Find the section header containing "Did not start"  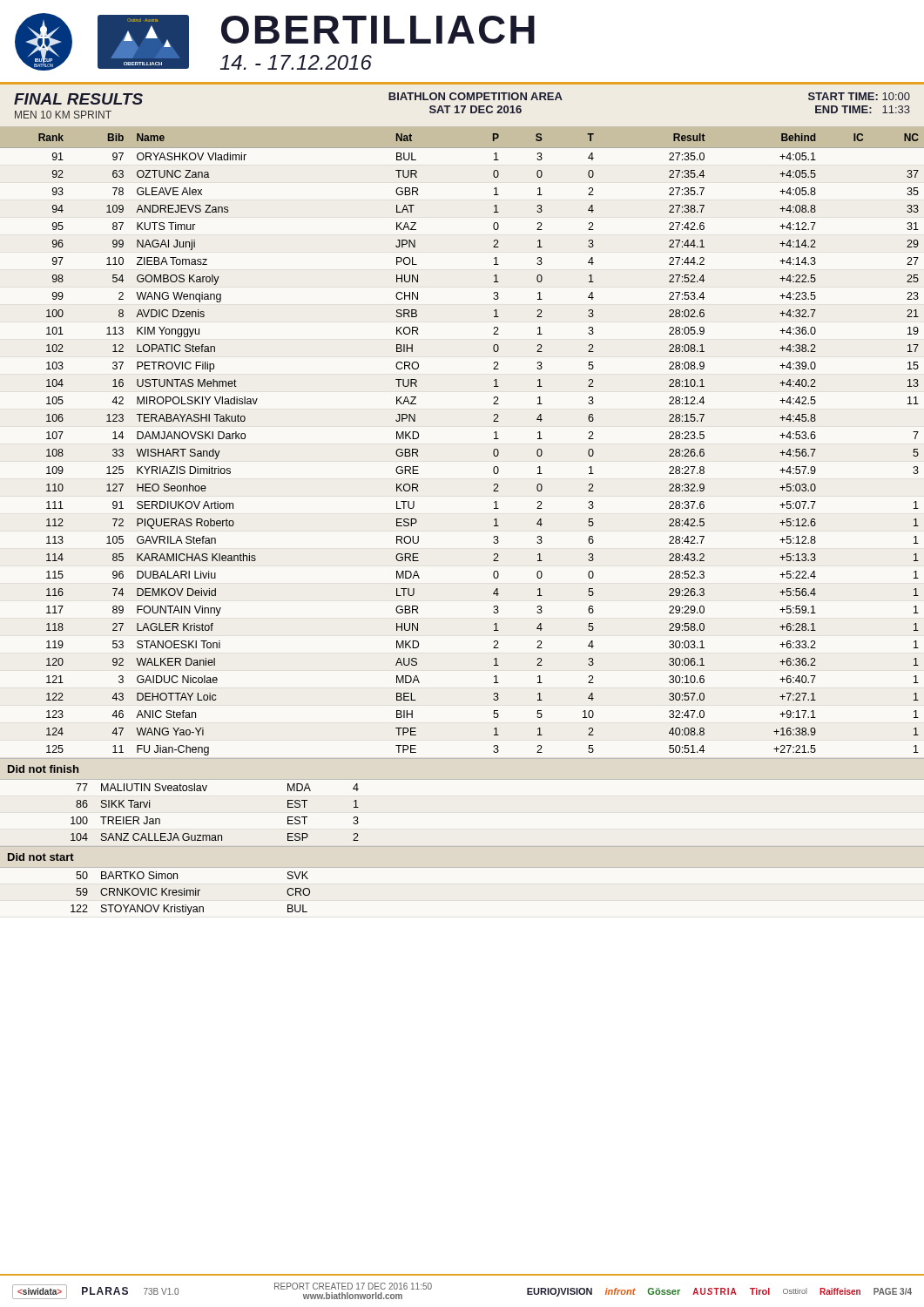40,857
